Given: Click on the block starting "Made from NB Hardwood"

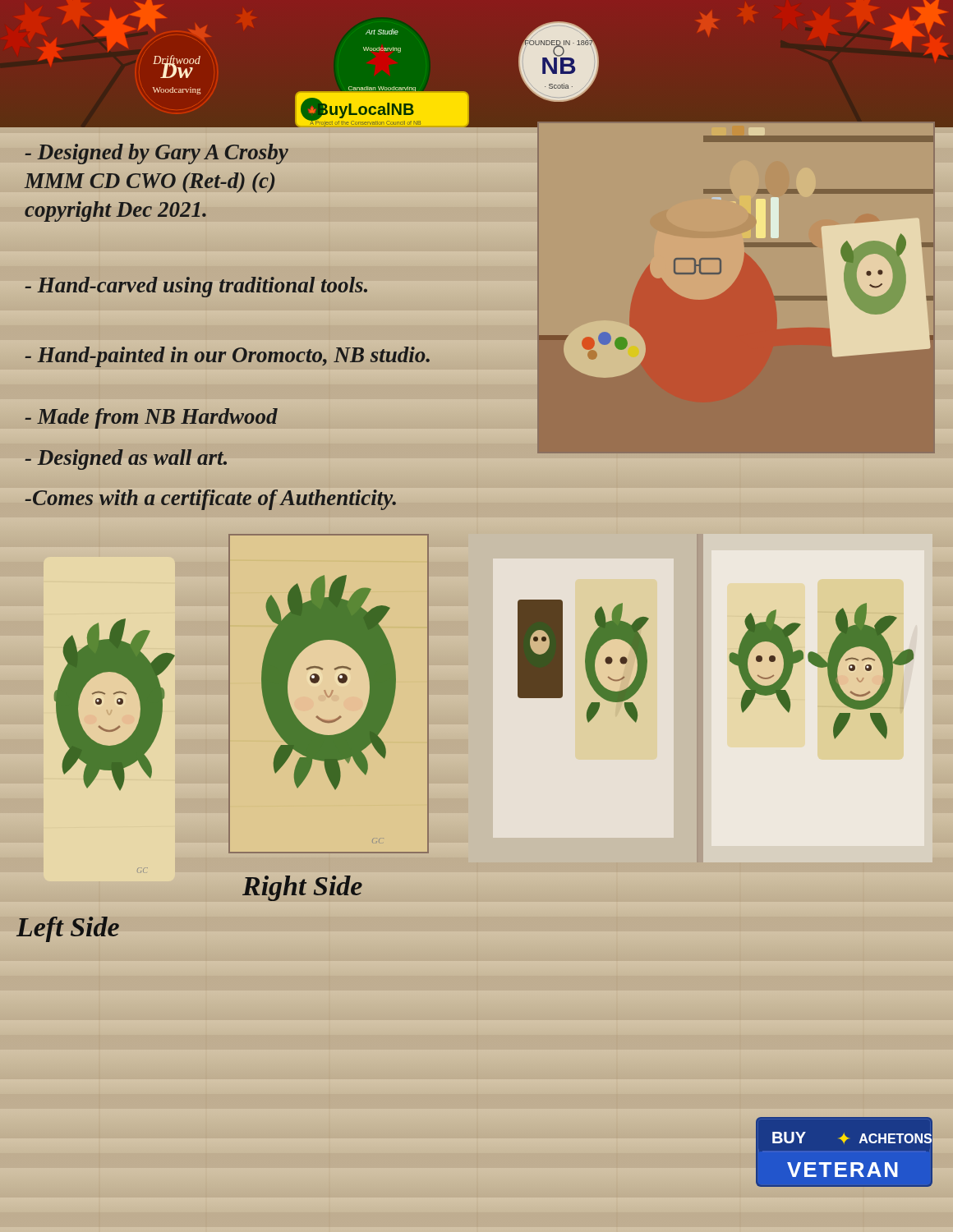Looking at the screenshot, I should (151, 416).
